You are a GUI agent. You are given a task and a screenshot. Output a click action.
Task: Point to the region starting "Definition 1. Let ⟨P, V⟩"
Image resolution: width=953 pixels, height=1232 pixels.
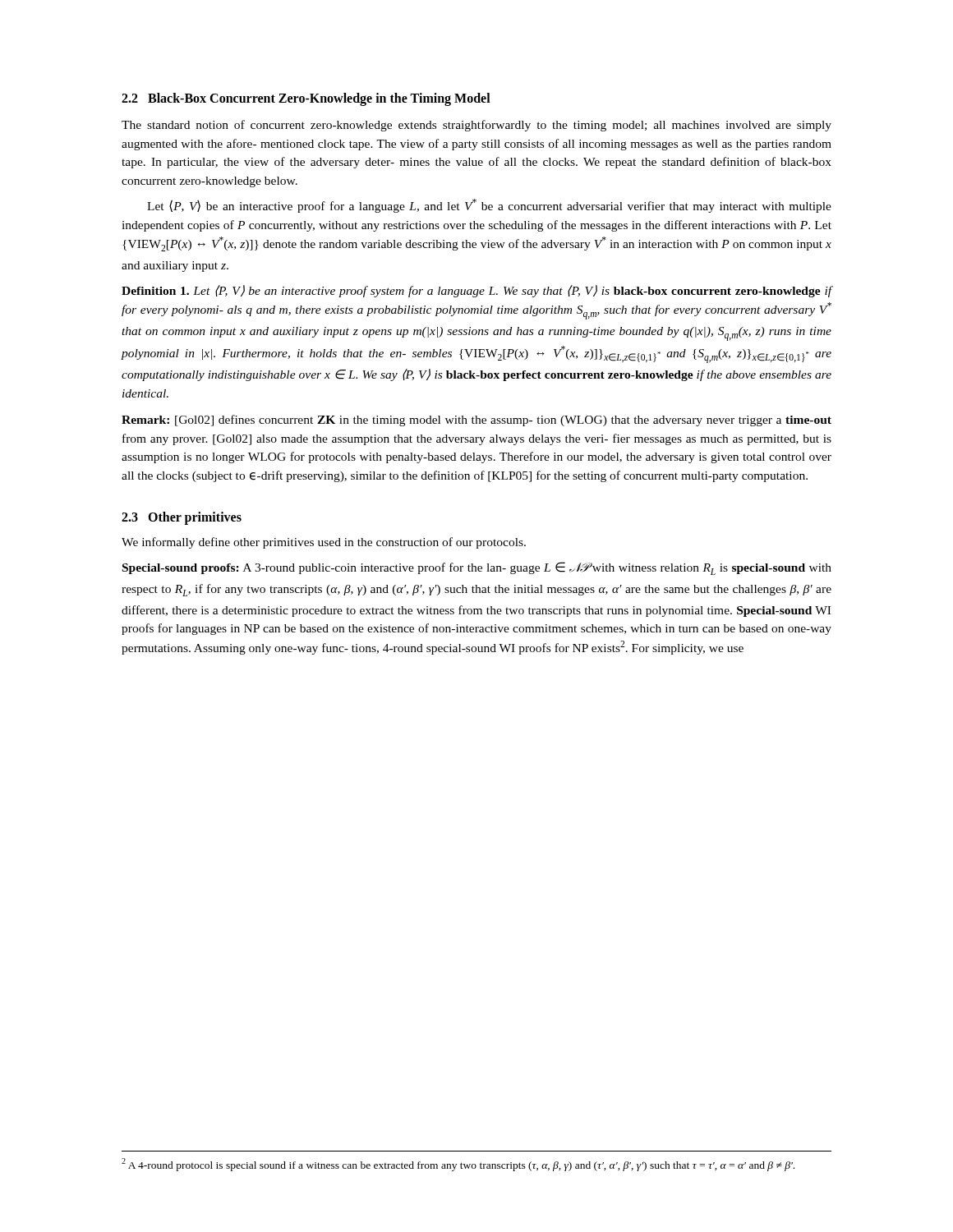476,342
